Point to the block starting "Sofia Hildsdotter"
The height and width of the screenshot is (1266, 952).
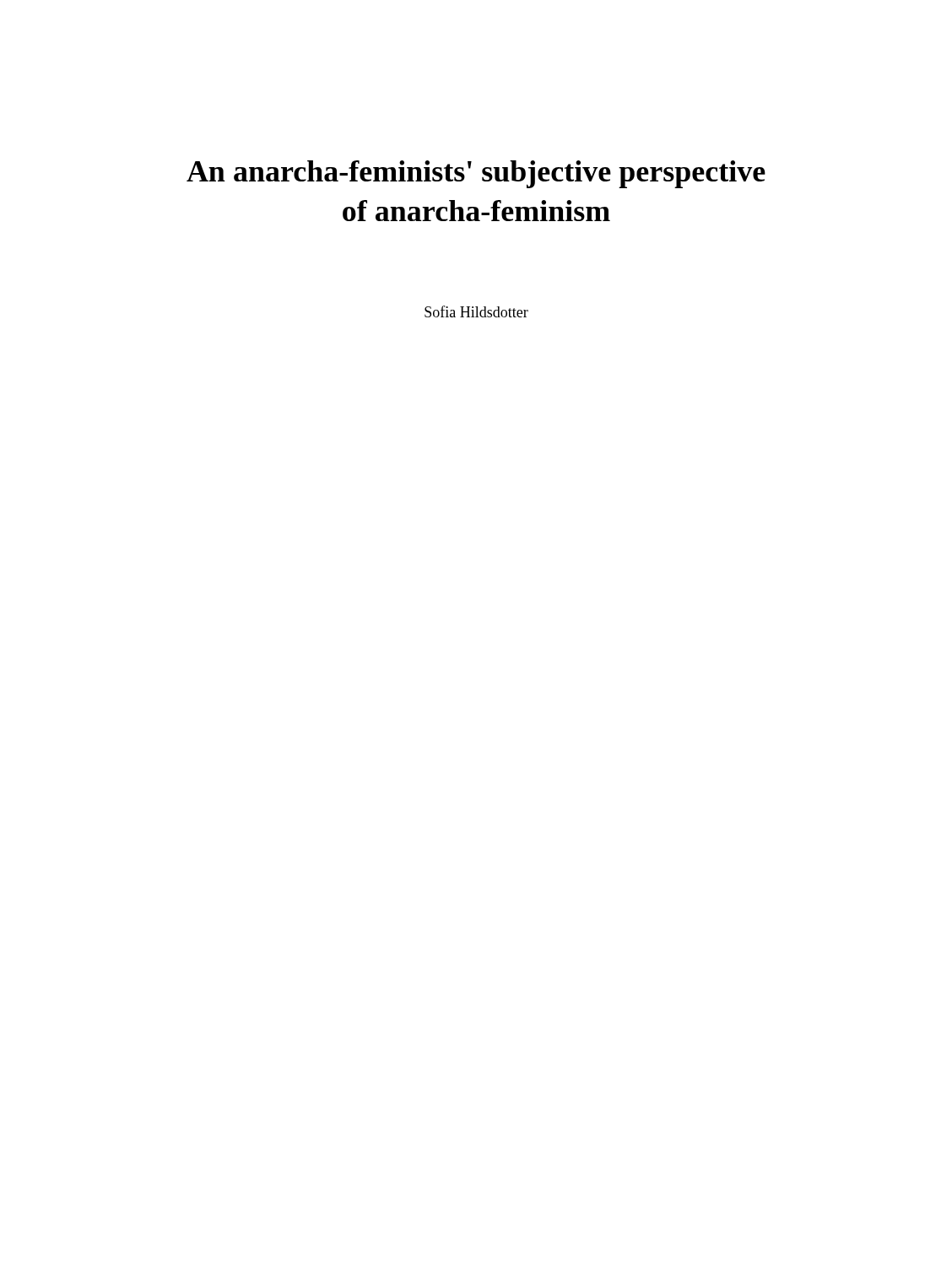point(476,313)
